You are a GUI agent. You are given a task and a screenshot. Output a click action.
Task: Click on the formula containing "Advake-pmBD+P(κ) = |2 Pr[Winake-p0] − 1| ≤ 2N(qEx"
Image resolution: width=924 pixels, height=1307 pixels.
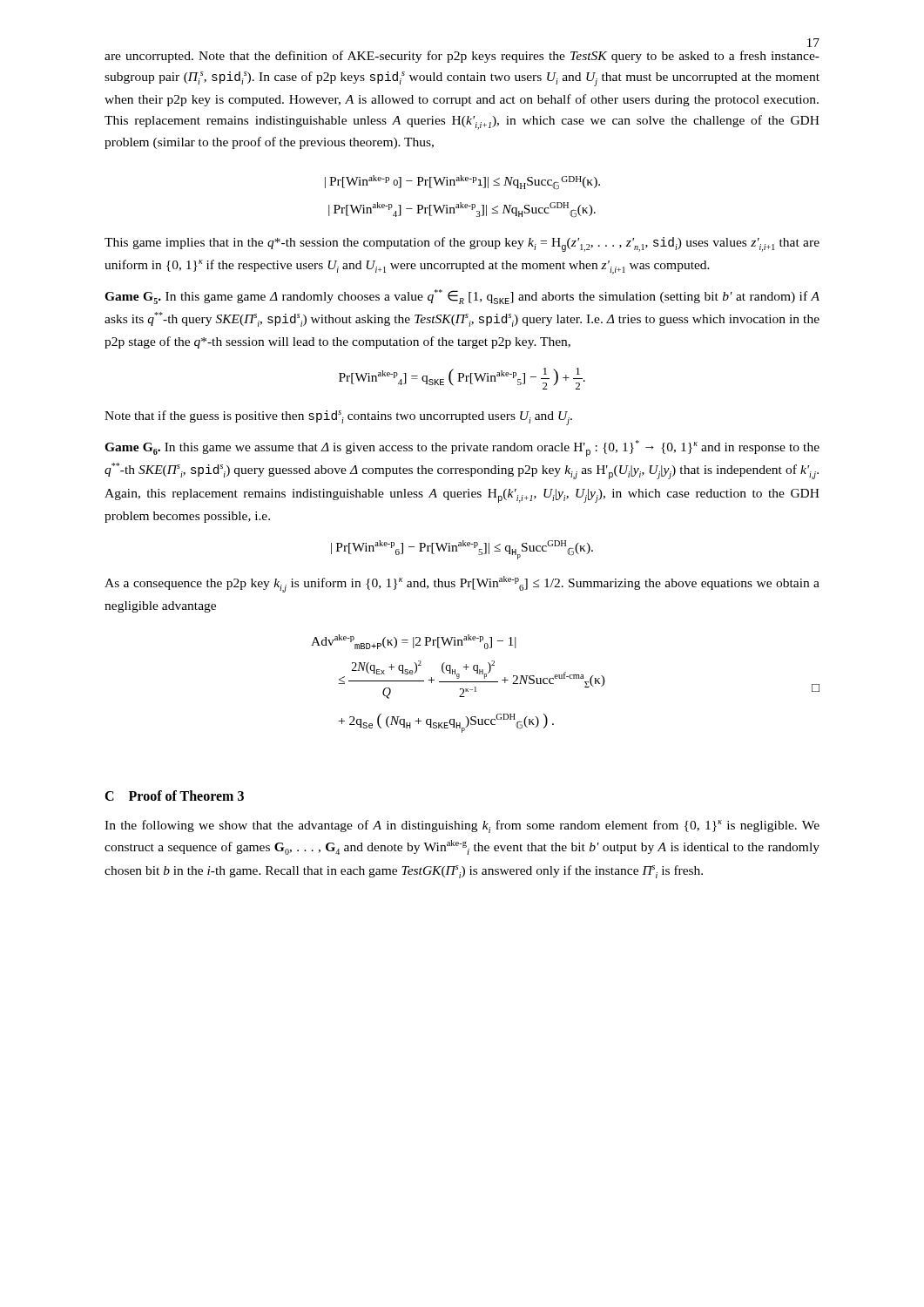pos(565,682)
